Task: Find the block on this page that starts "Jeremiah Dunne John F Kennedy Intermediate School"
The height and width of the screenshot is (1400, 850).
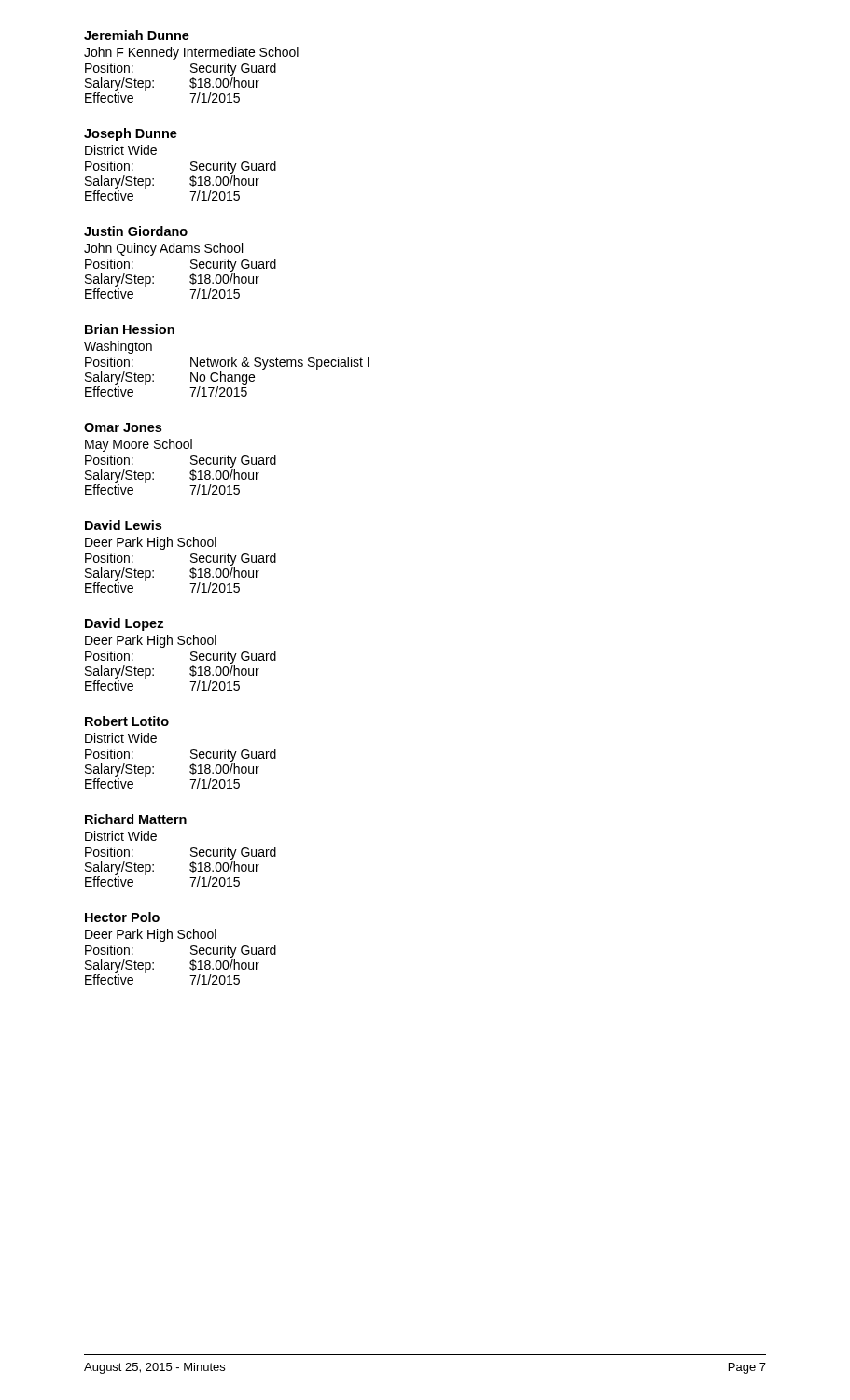Action: click(x=137, y=35)
